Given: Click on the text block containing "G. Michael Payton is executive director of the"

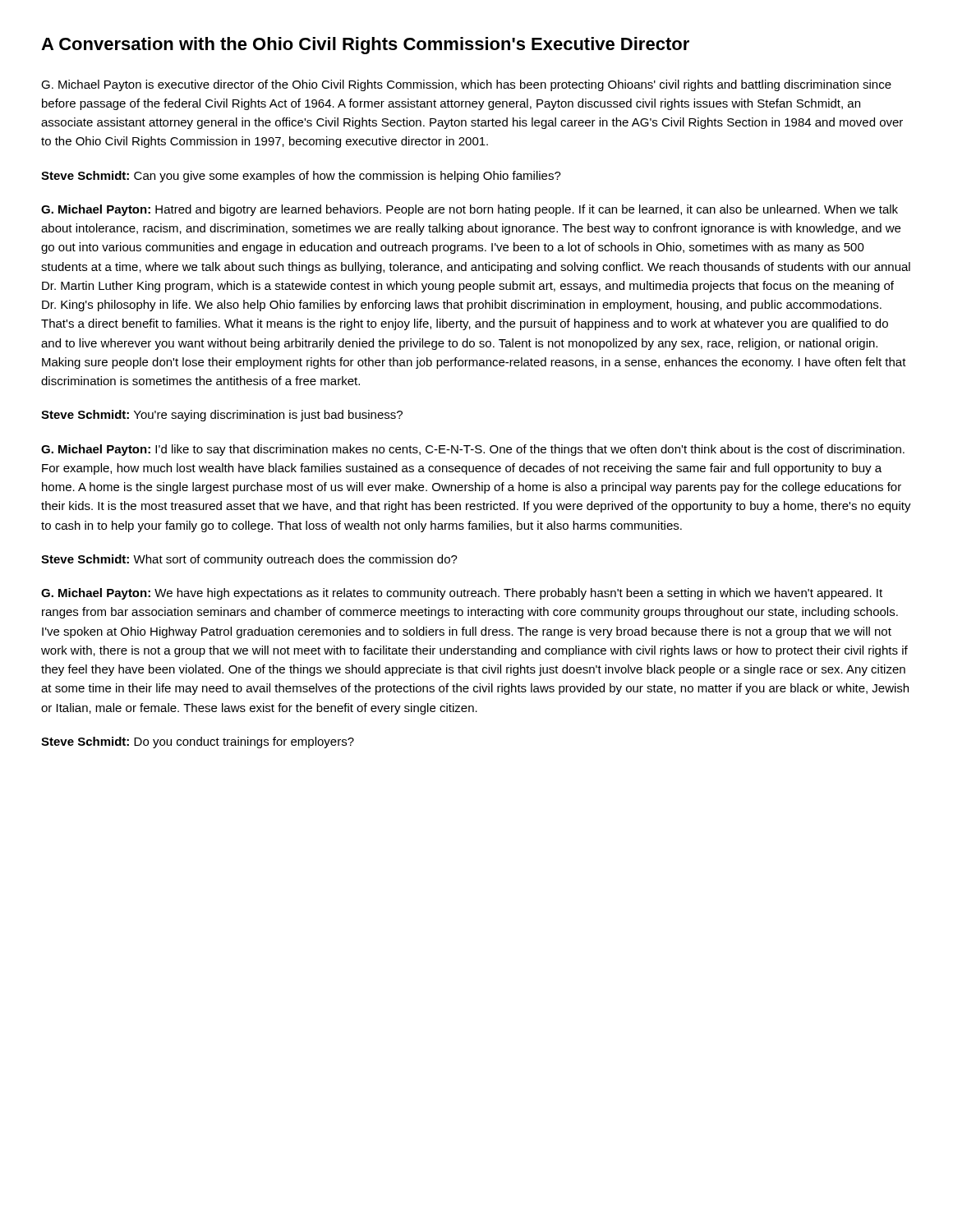Looking at the screenshot, I should pyautogui.click(x=472, y=112).
